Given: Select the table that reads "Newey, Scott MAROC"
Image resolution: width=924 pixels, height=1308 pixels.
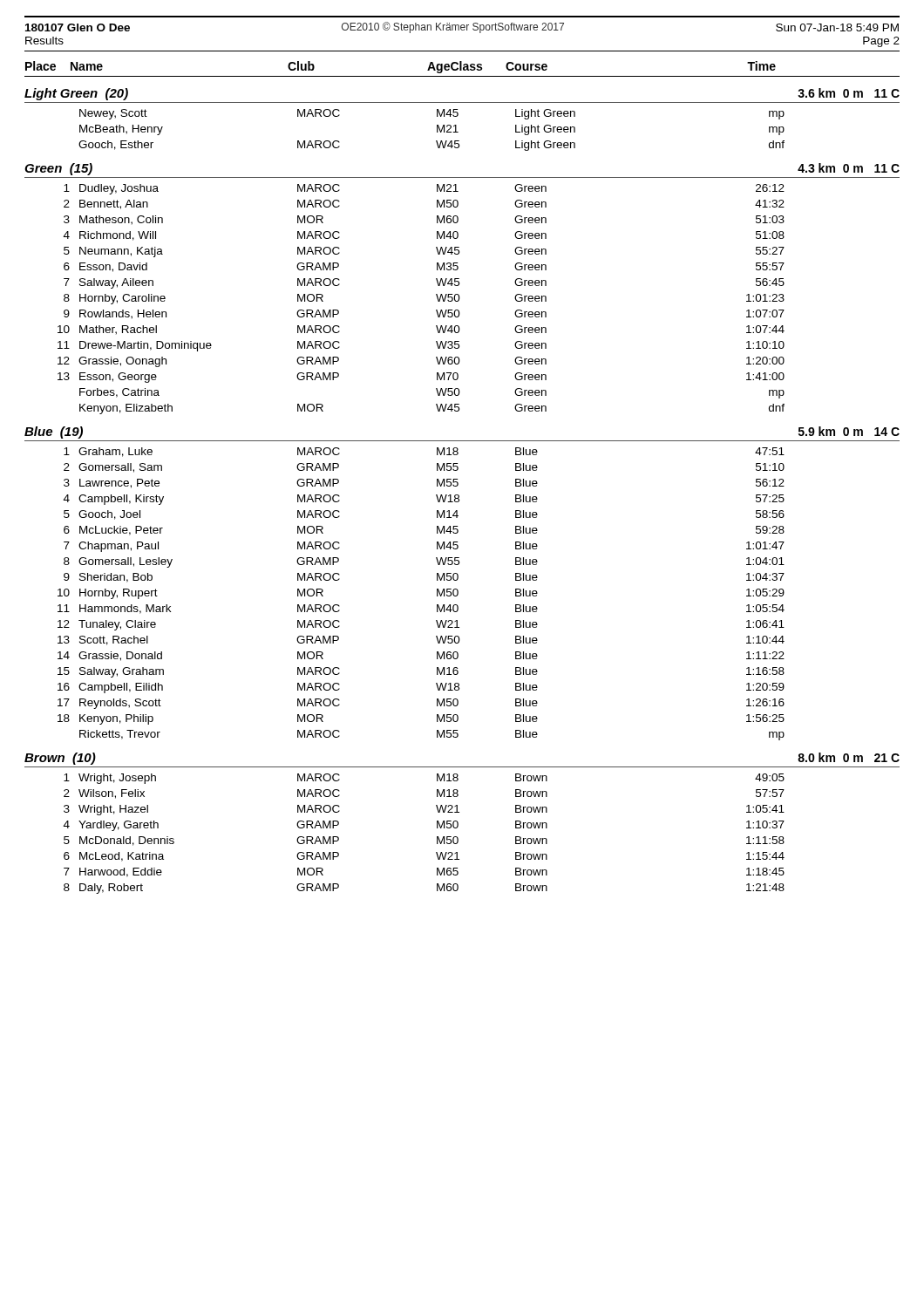Looking at the screenshot, I should coord(462,128).
